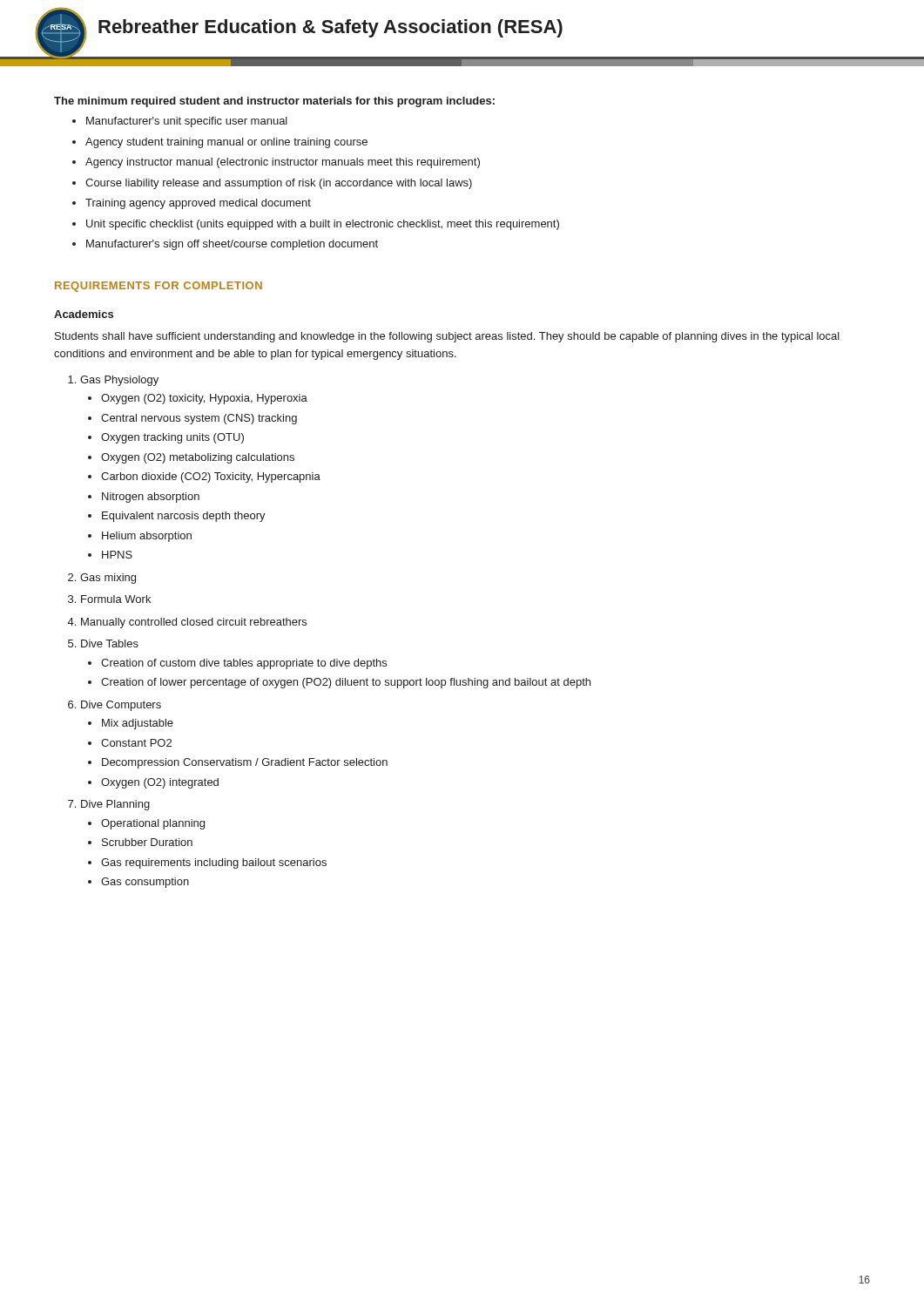The height and width of the screenshot is (1307, 924).
Task: Find the list item that says "Operational planning"
Action: point(153,823)
